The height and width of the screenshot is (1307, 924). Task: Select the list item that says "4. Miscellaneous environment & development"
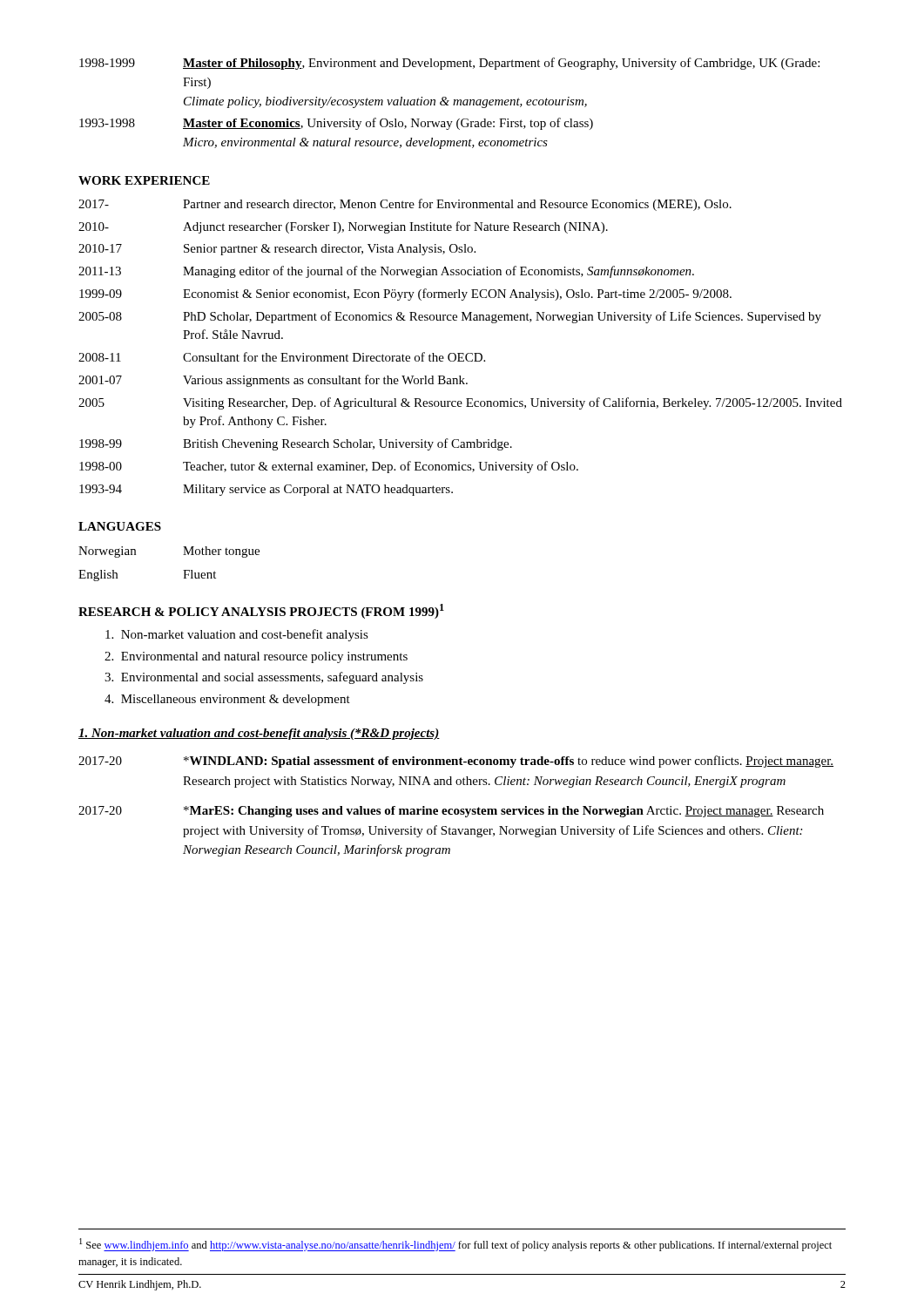(227, 699)
